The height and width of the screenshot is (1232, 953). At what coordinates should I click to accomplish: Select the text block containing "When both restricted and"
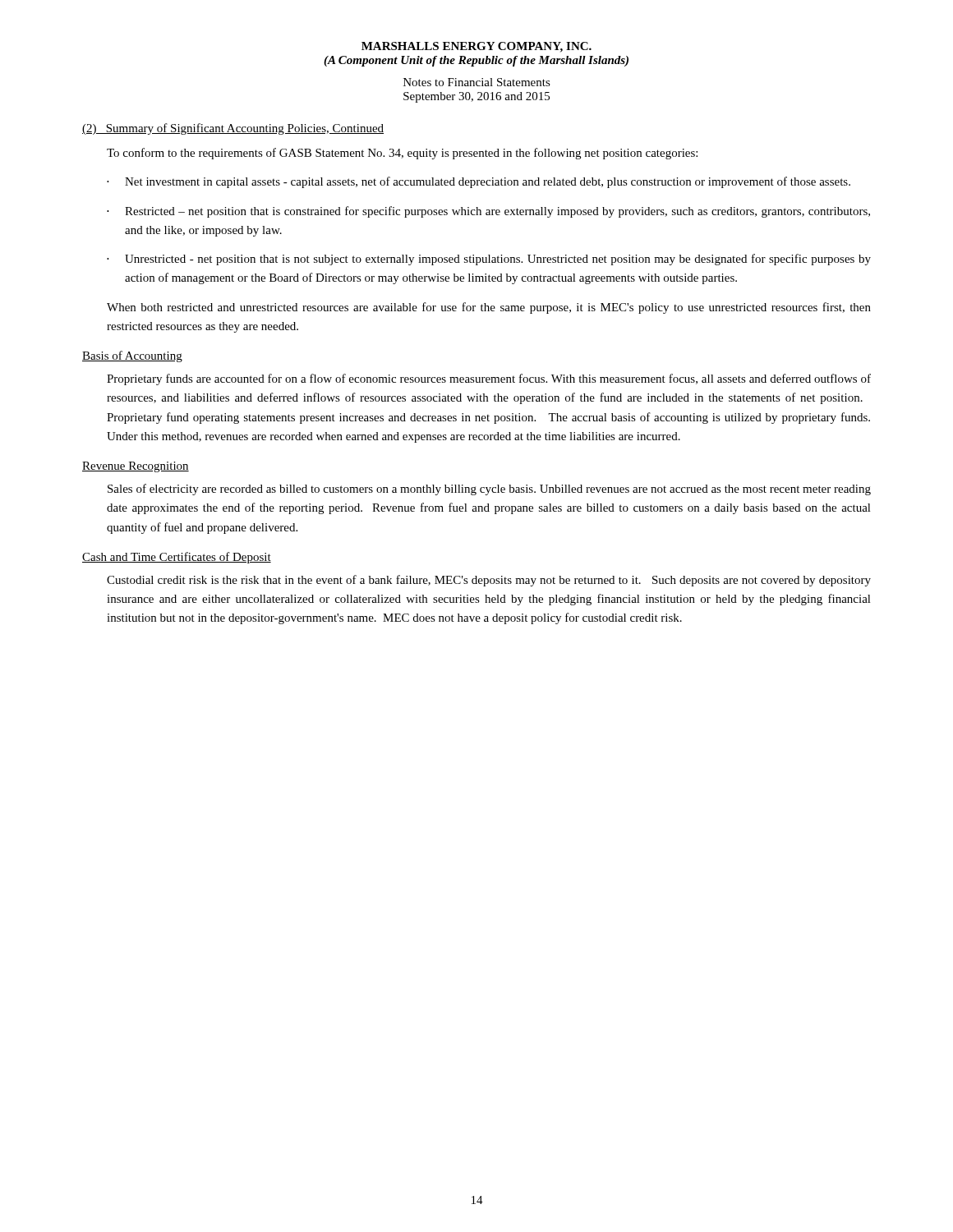(489, 316)
